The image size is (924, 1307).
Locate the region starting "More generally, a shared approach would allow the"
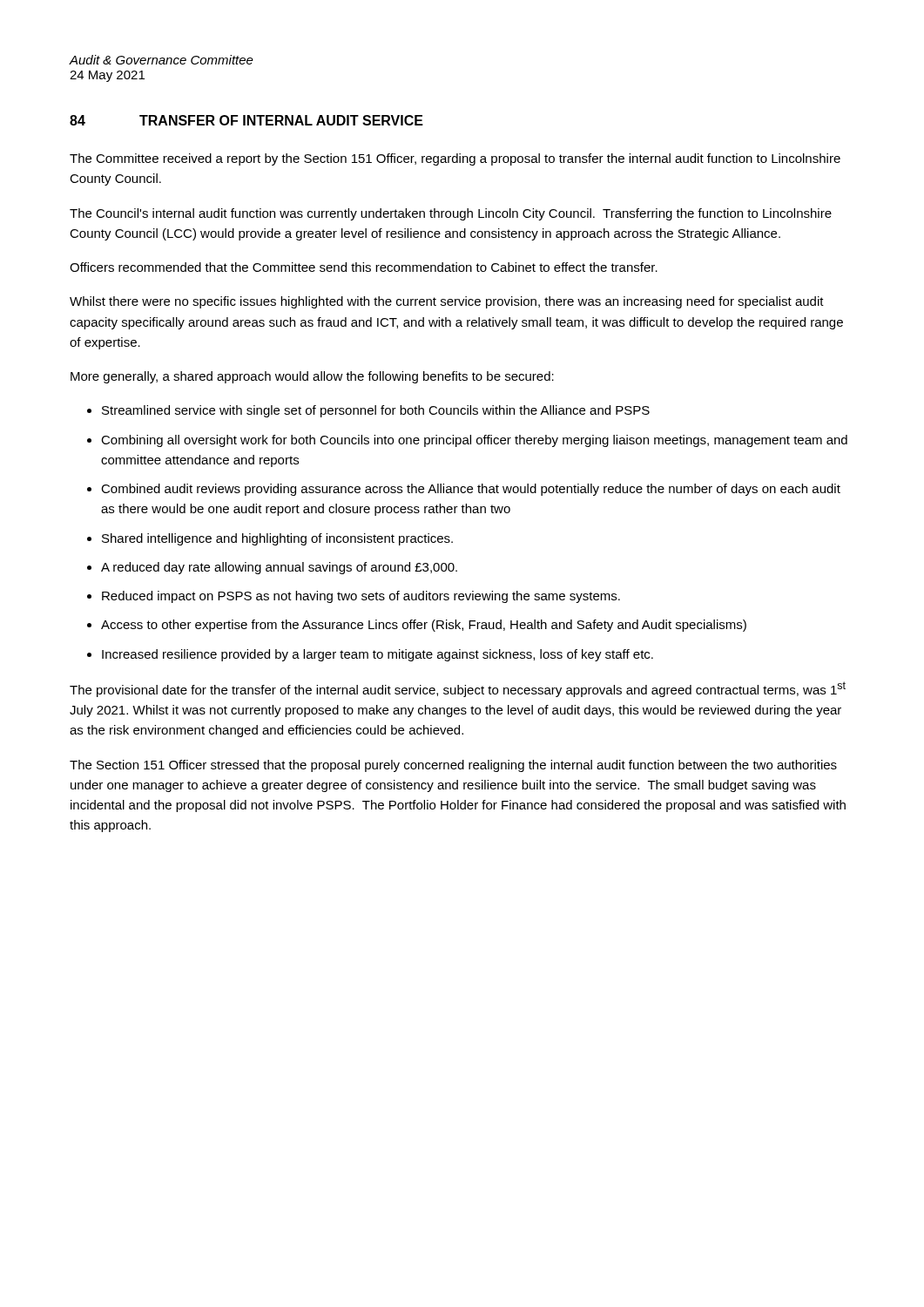[x=312, y=376]
